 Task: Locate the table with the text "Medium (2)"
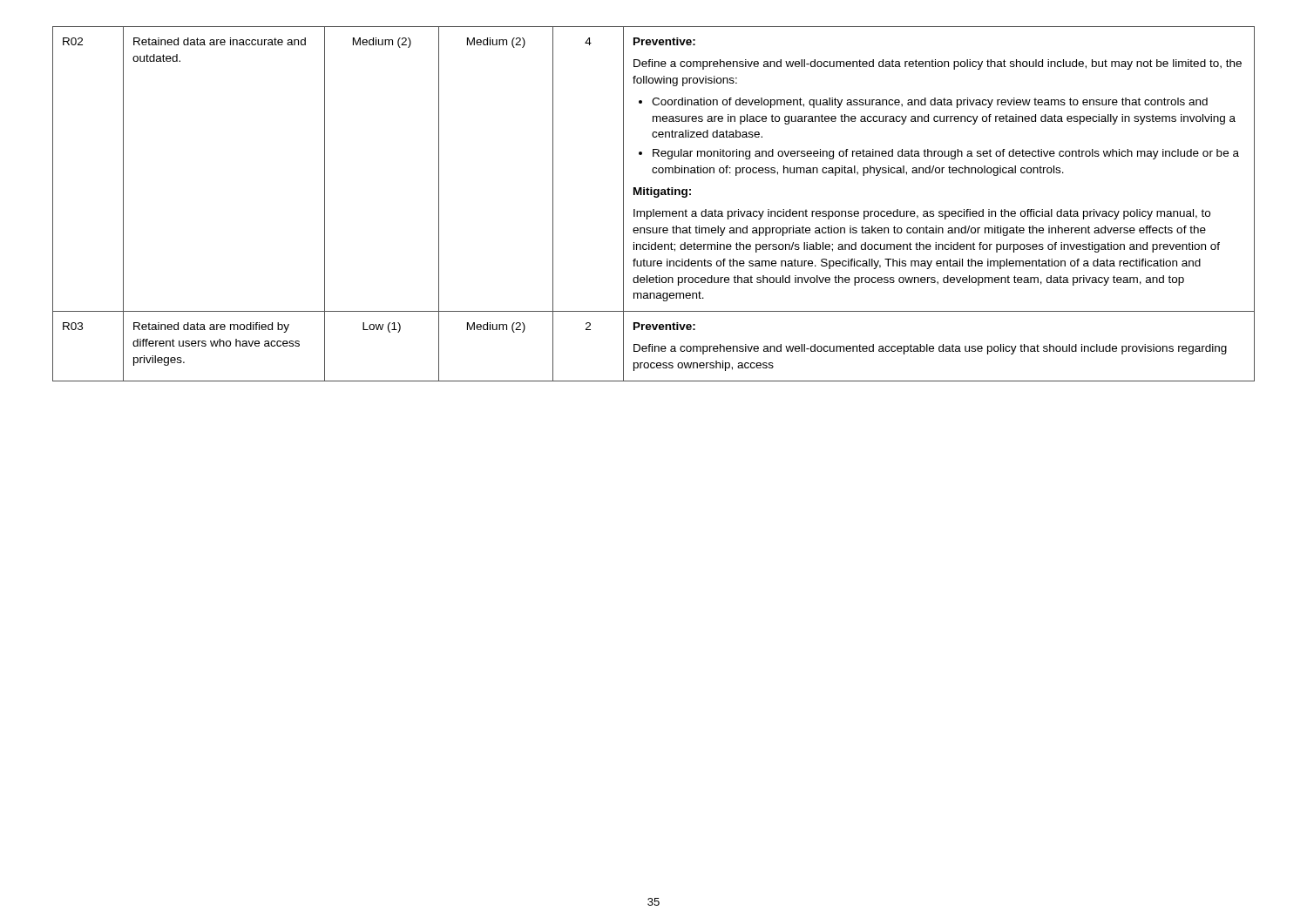tap(654, 204)
